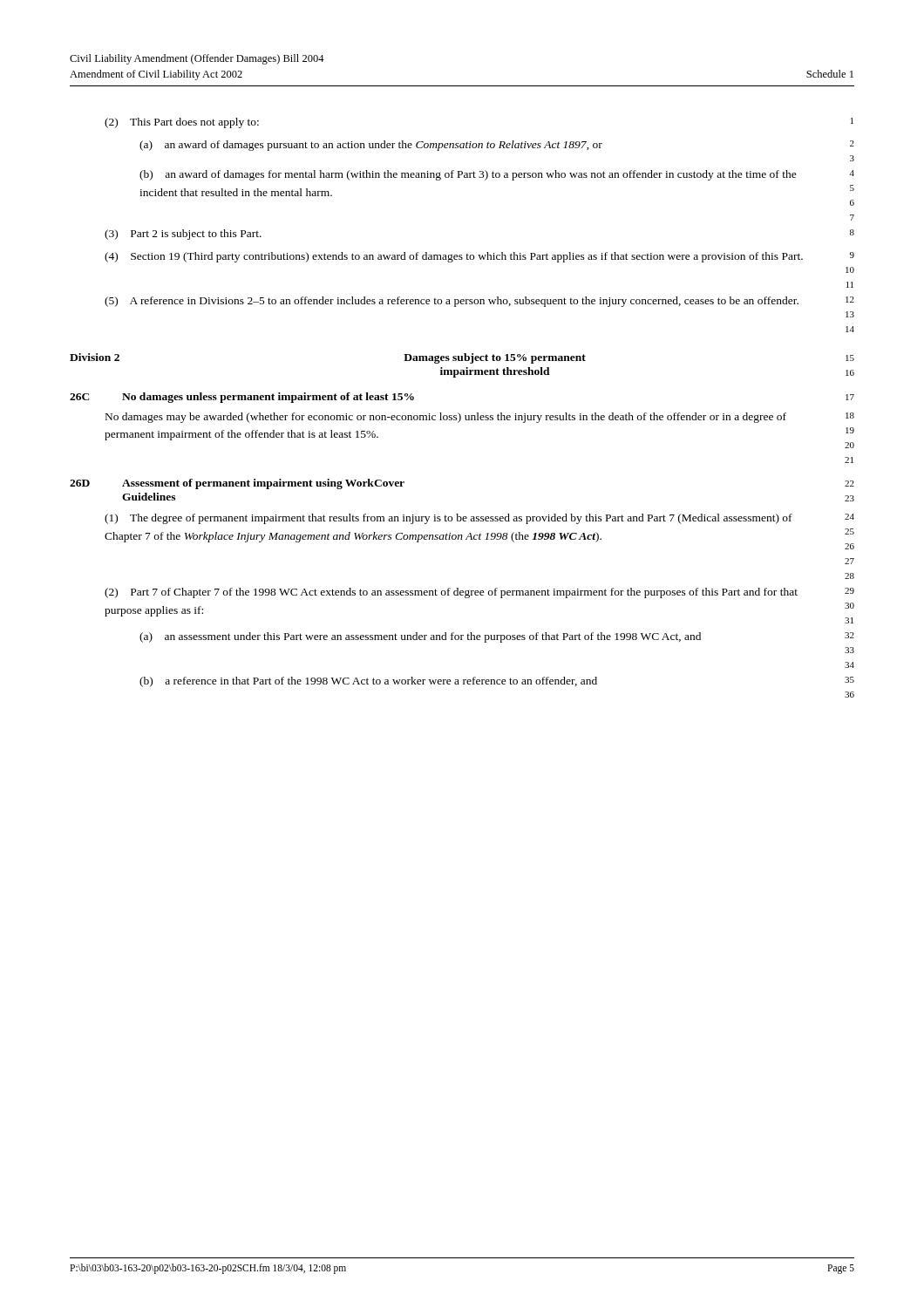Image resolution: width=924 pixels, height=1308 pixels.
Task: Locate the text block with the text "(1) The degree of permanent impairment that"
Action: [462, 546]
